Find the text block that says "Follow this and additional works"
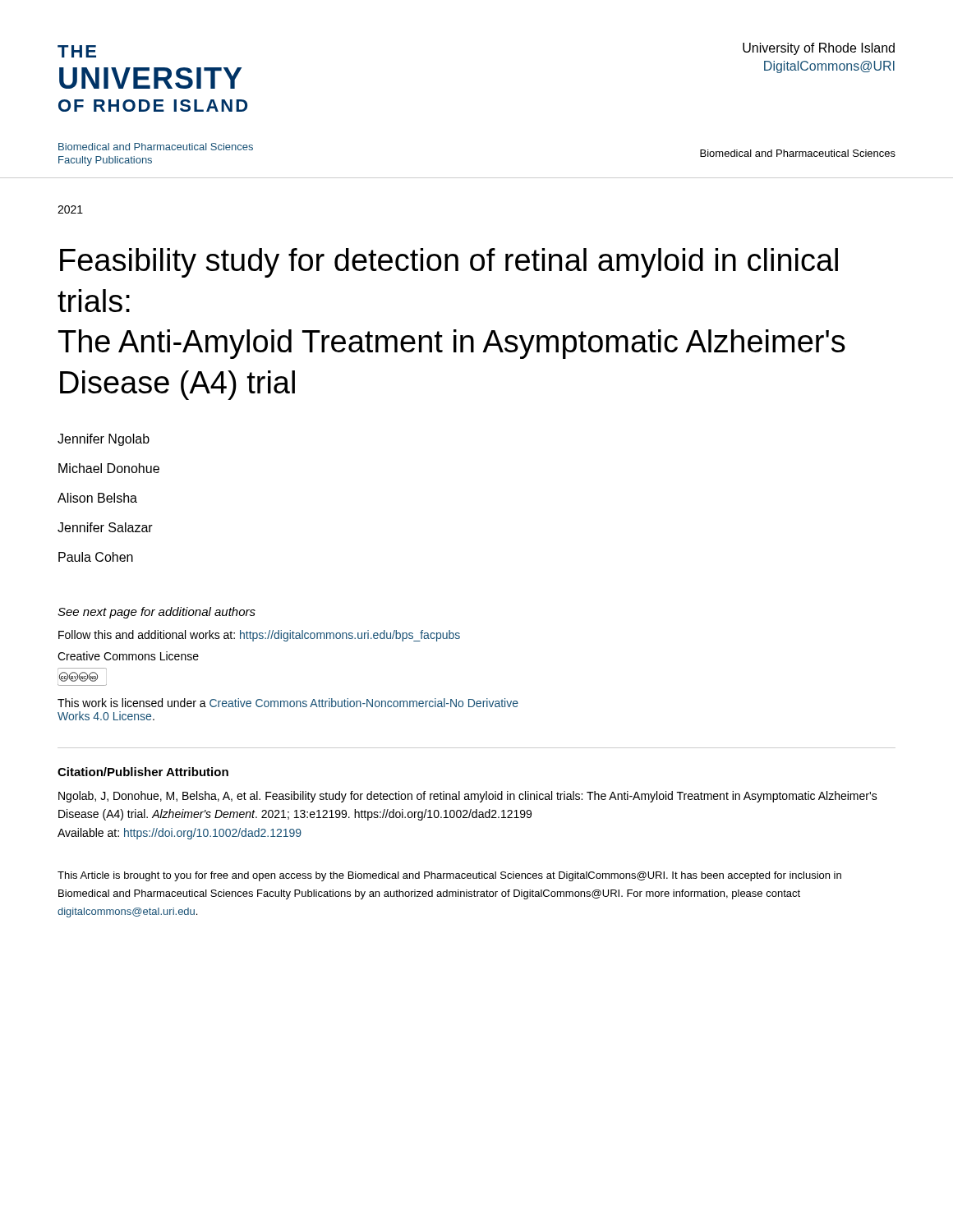Viewport: 953px width, 1232px height. pyautogui.click(x=259, y=635)
